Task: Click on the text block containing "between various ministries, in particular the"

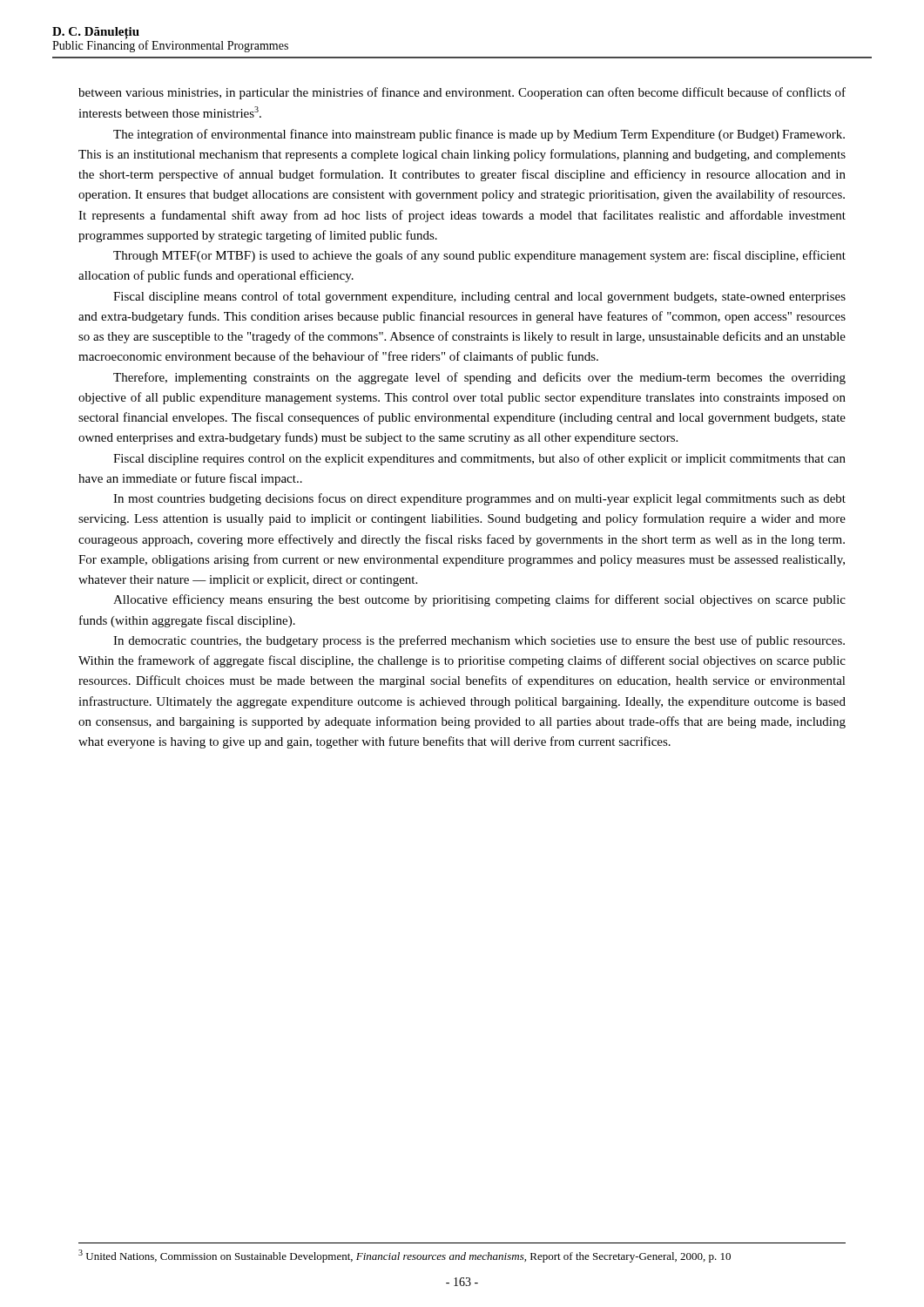Action: (x=462, y=417)
